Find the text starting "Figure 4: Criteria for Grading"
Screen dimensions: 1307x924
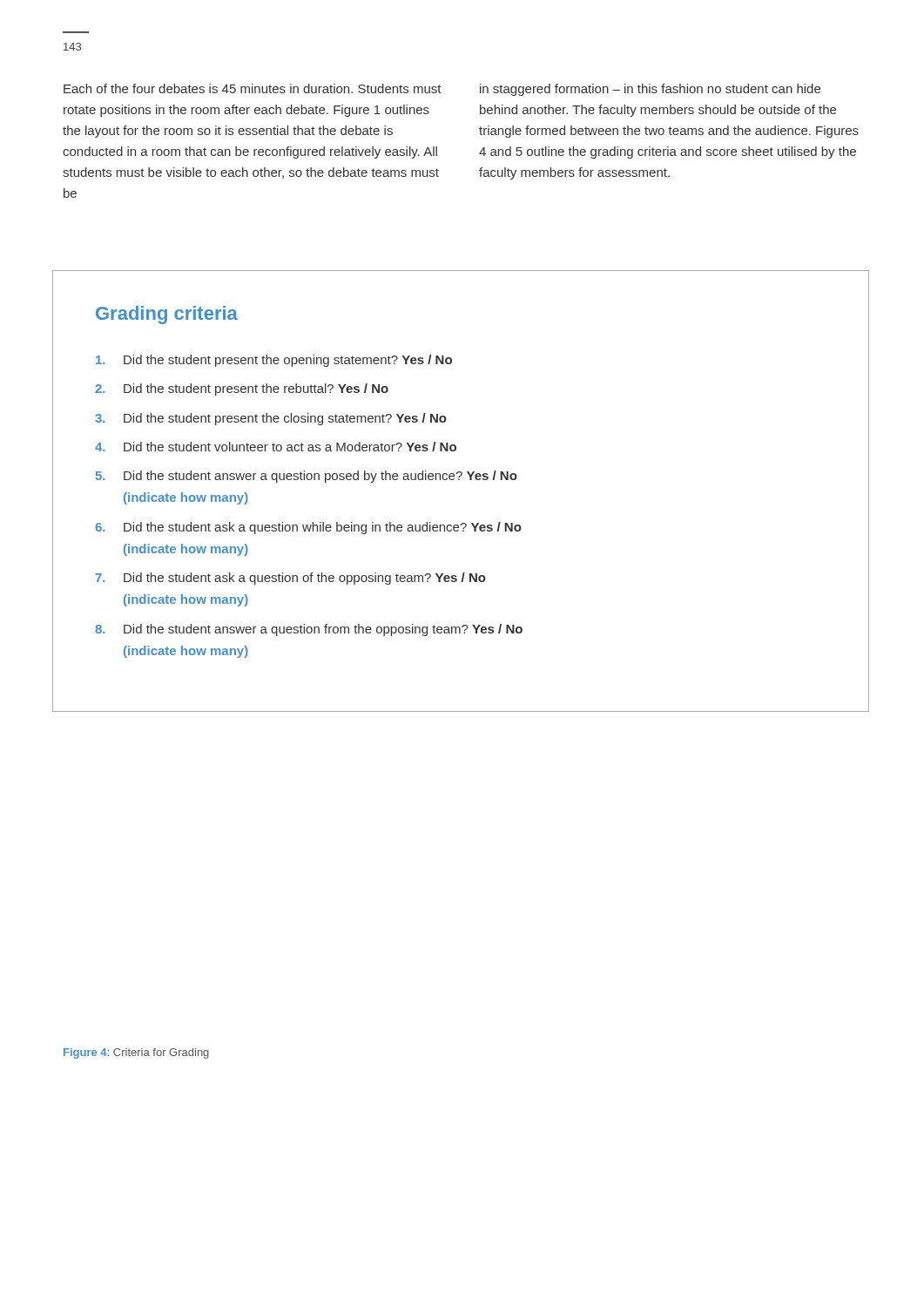click(x=136, y=1052)
